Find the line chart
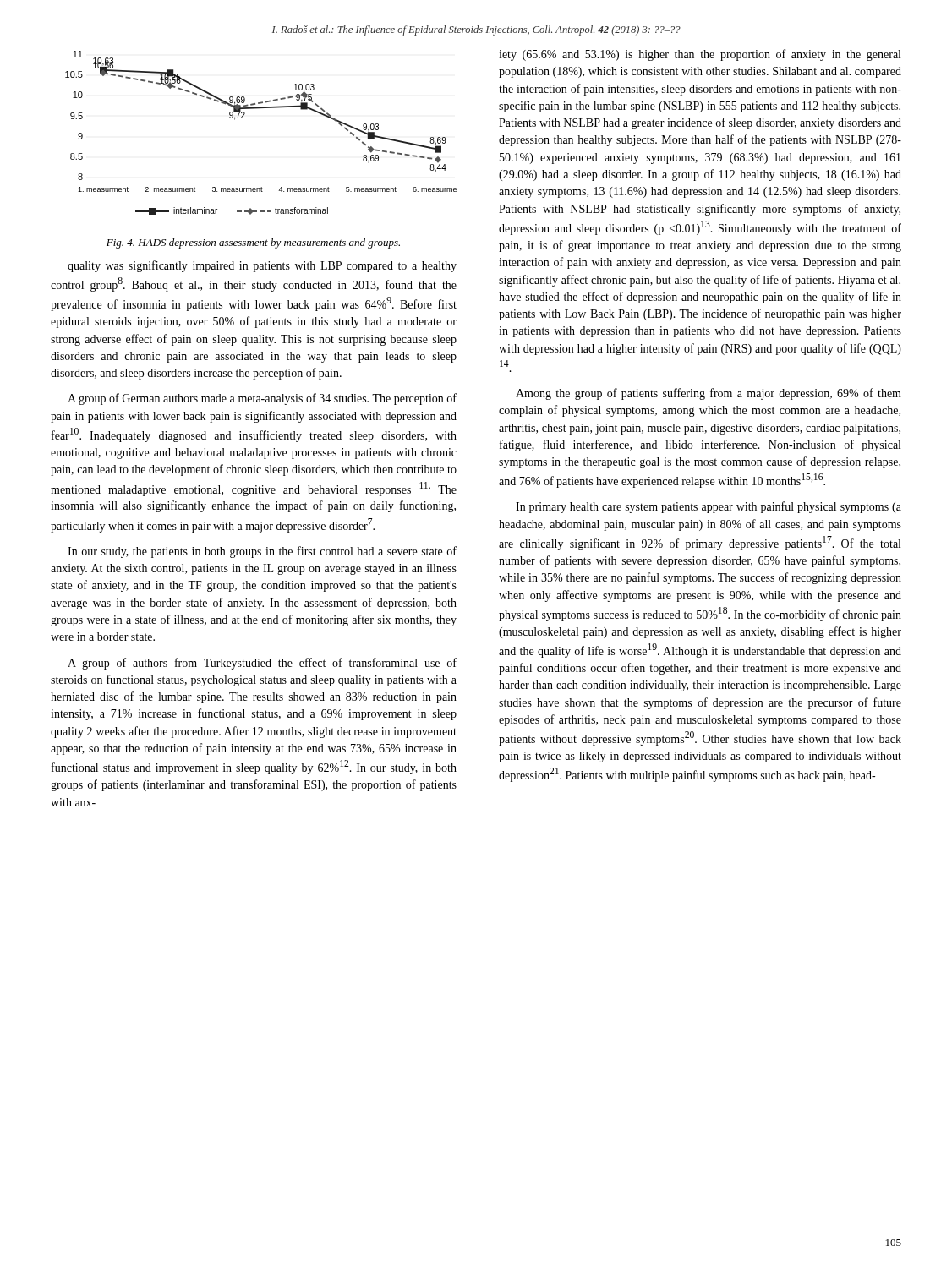Viewport: 952px width, 1268px height. point(254,139)
